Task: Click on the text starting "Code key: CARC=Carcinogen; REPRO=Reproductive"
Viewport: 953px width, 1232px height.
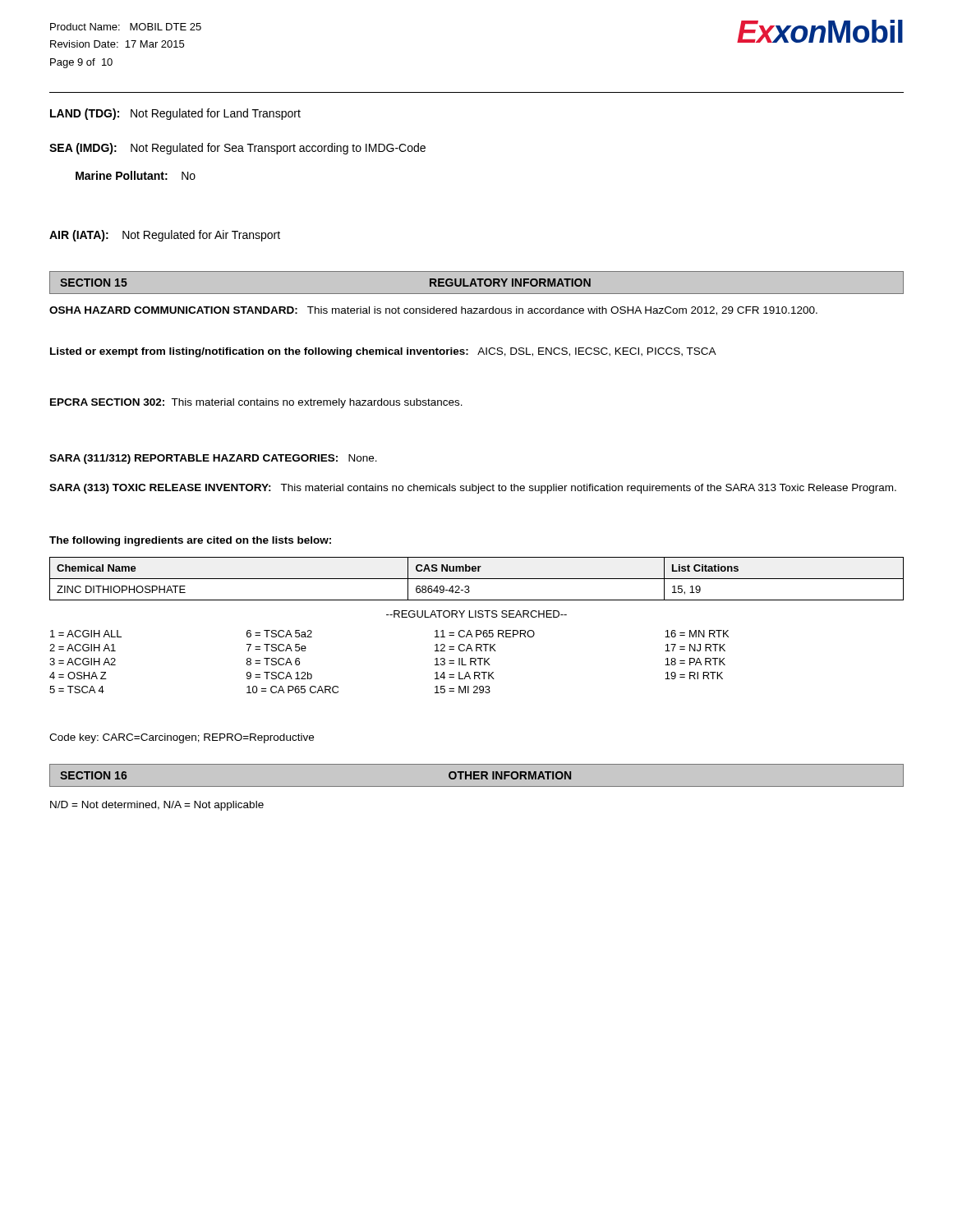Action: point(182,738)
